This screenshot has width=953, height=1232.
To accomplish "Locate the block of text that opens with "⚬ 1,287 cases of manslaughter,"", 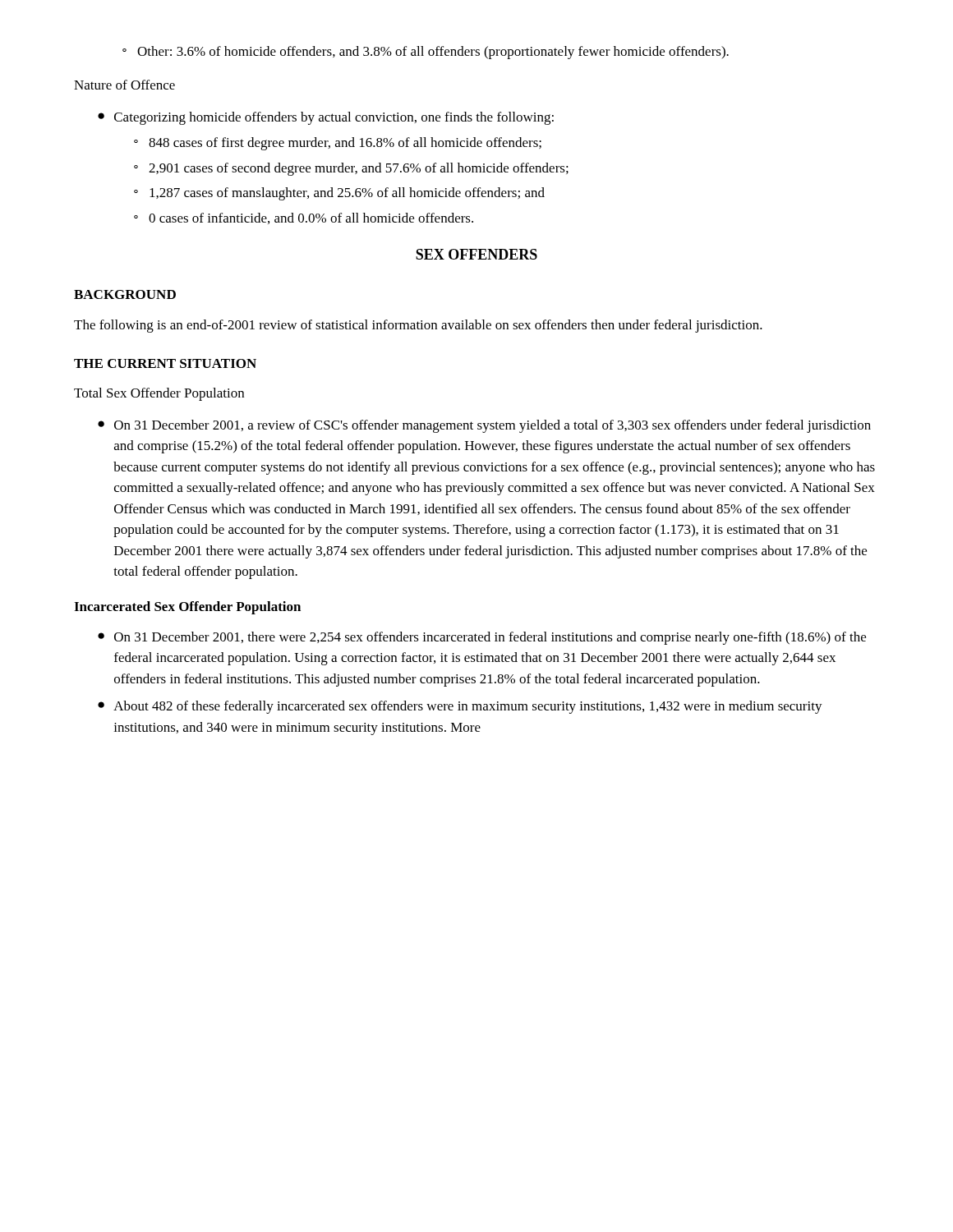I will tap(338, 193).
